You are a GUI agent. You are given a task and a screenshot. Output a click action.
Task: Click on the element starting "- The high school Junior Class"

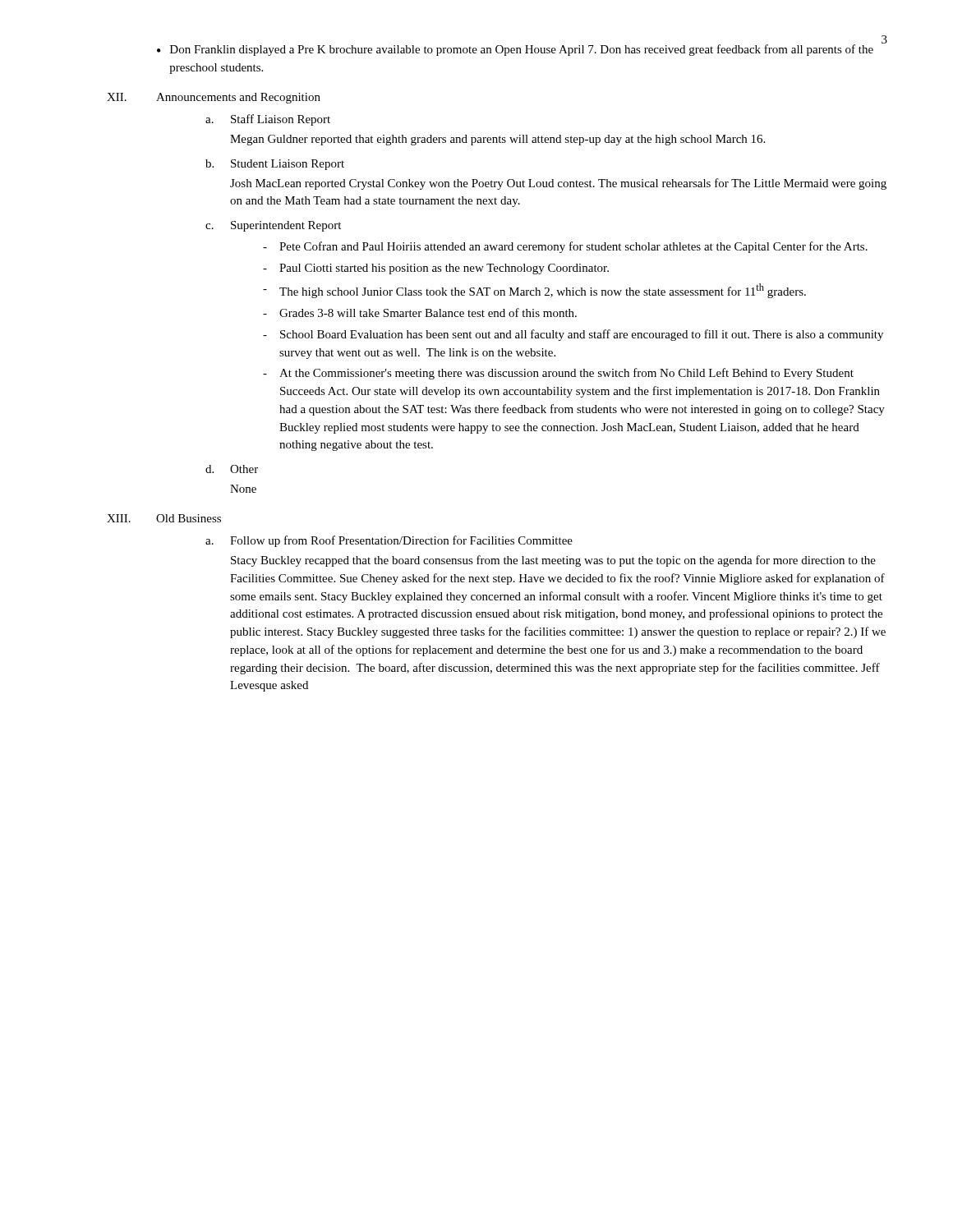(x=535, y=291)
